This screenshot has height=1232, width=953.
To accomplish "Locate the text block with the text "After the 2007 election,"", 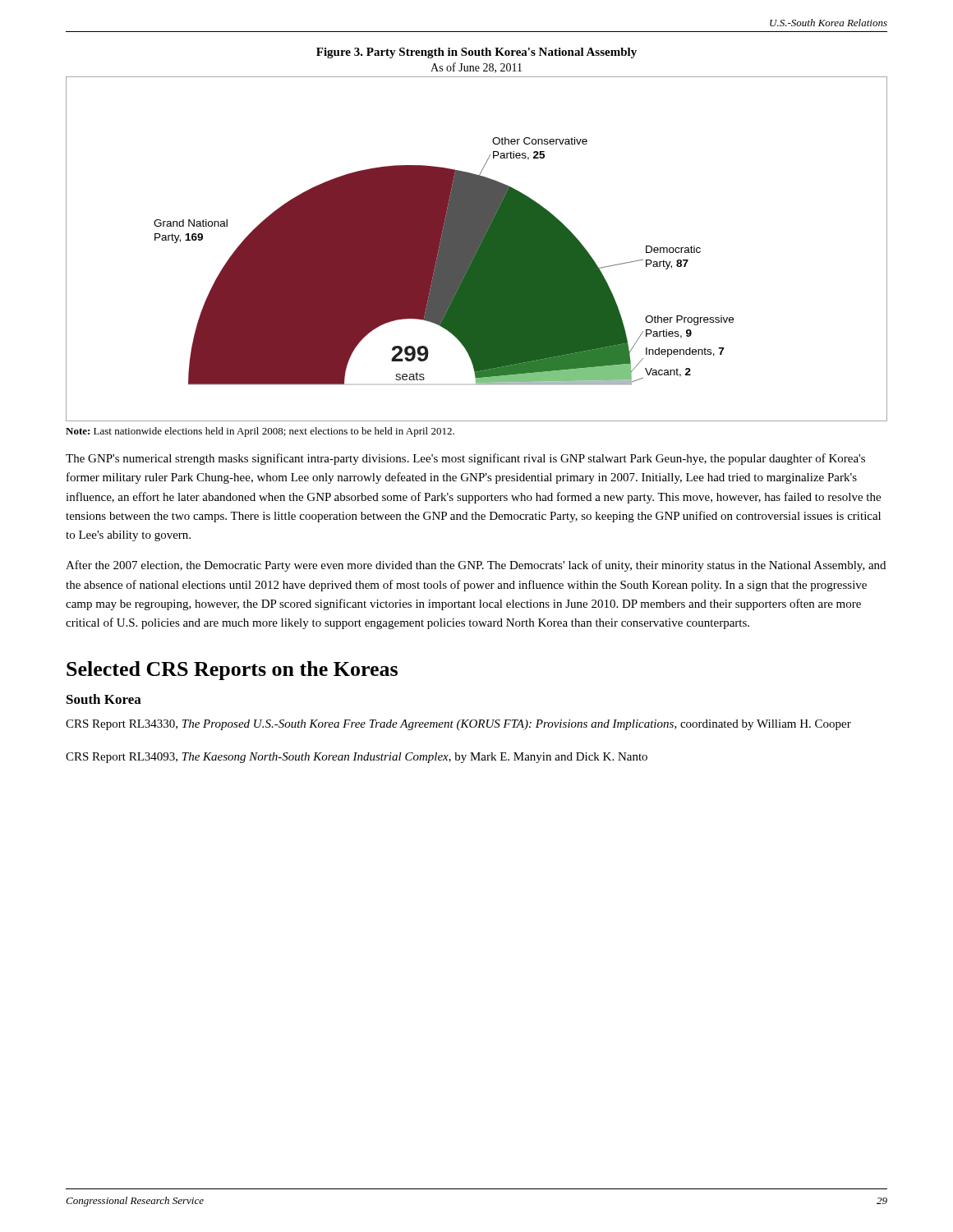I will point(476,594).
